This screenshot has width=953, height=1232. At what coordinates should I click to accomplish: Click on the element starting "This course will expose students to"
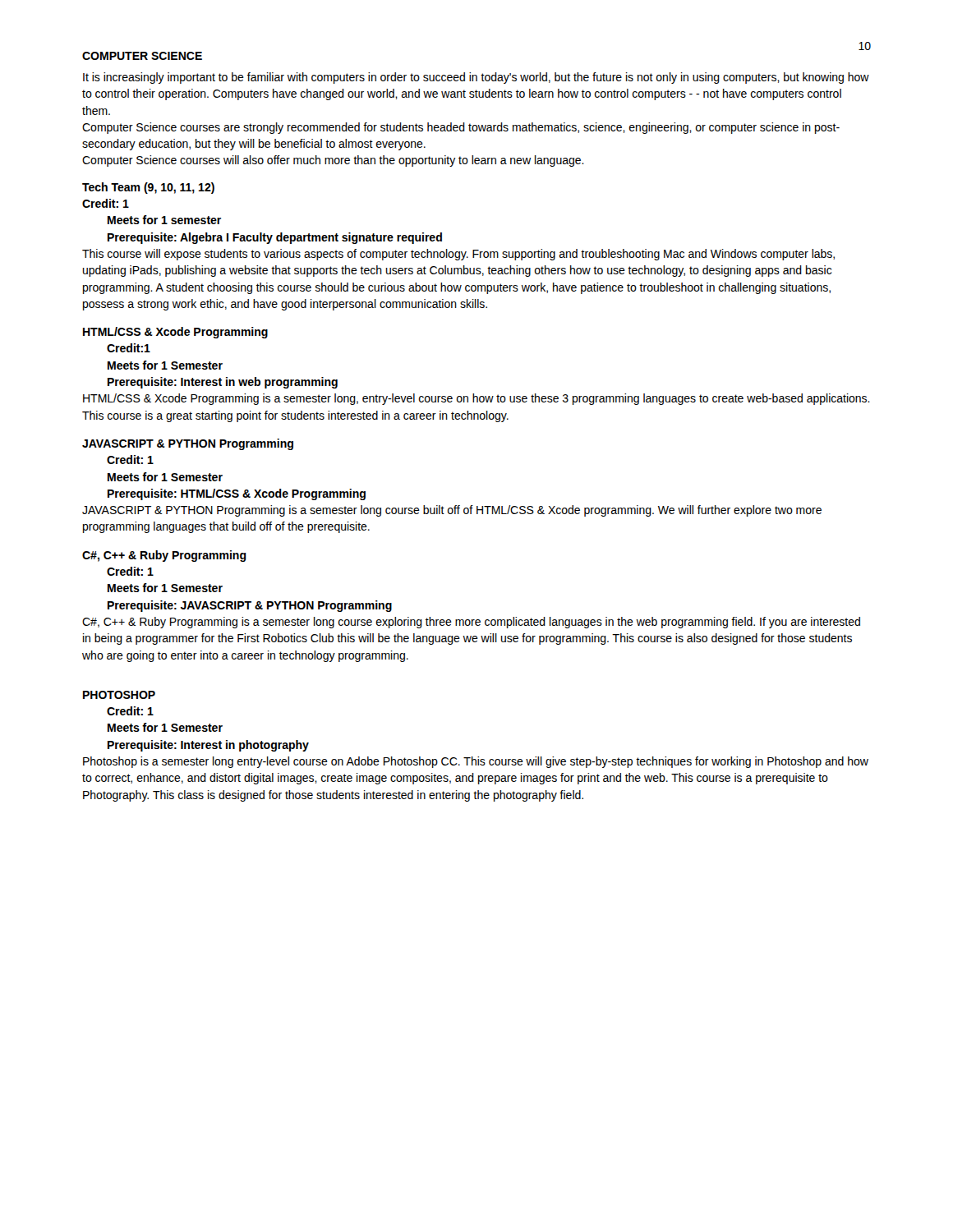click(459, 279)
